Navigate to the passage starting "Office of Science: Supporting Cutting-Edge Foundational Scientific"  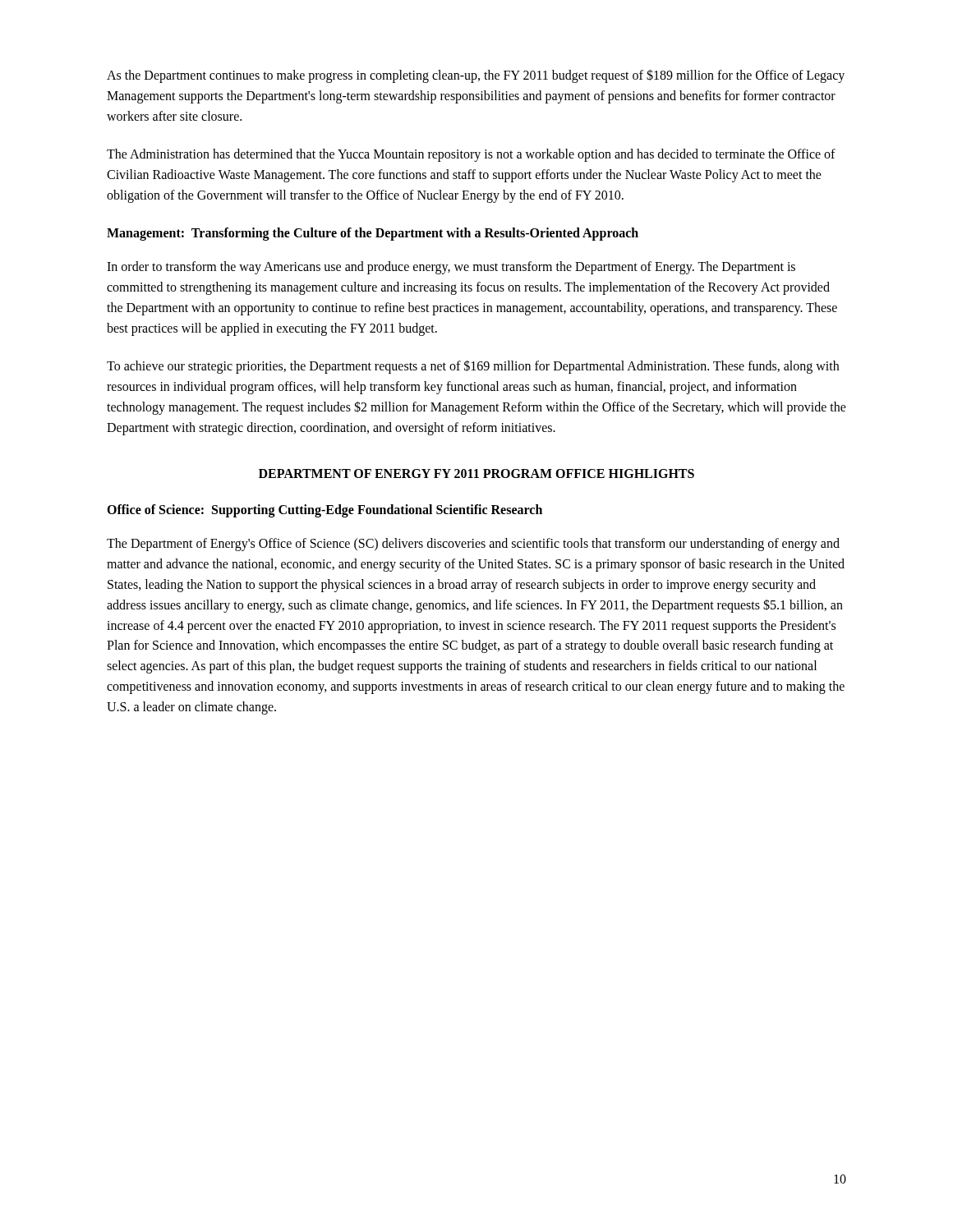coord(325,510)
